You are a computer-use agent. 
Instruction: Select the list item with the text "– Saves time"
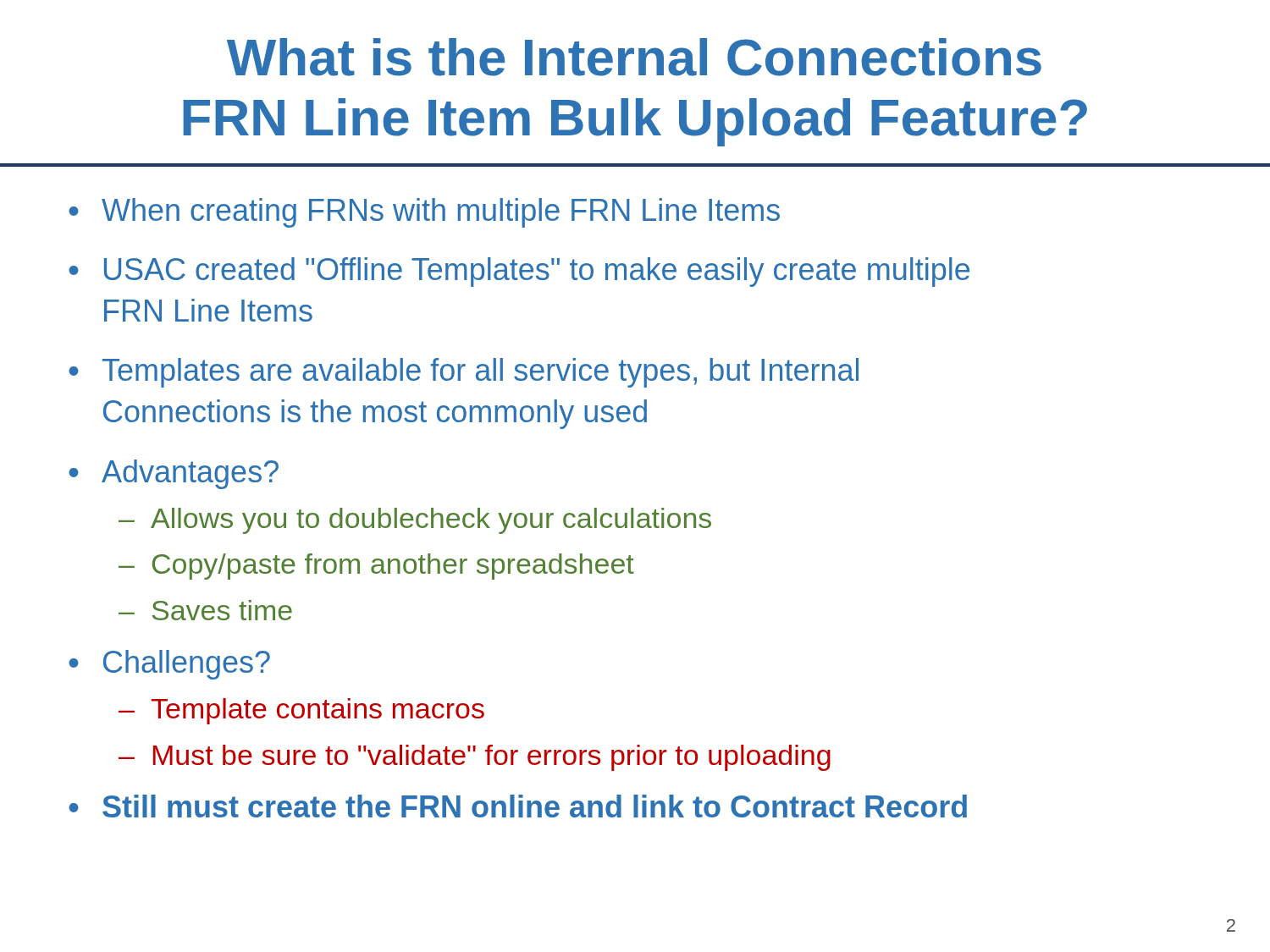point(206,610)
